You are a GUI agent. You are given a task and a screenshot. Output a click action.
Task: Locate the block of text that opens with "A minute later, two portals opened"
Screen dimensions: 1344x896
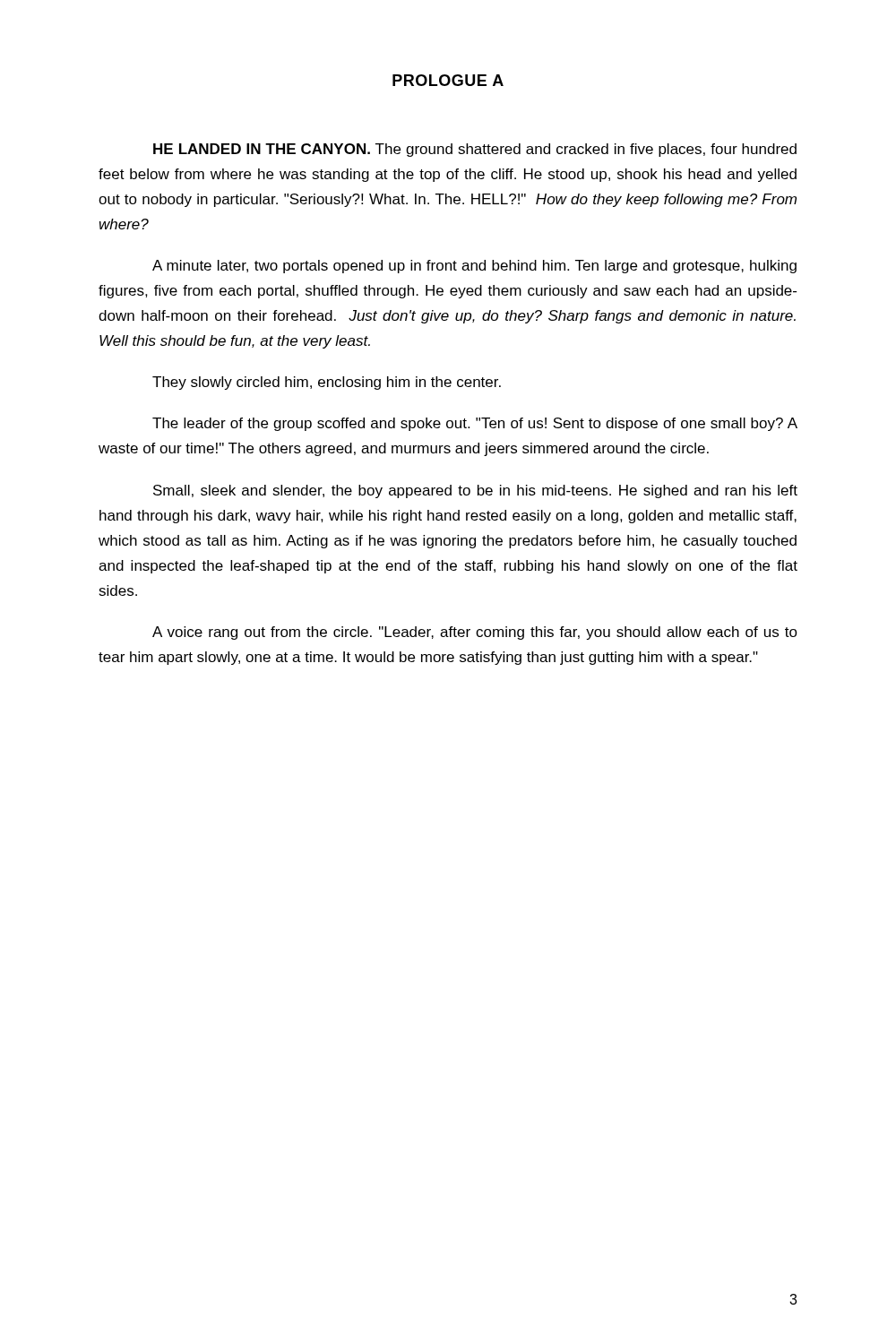coord(448,304)
